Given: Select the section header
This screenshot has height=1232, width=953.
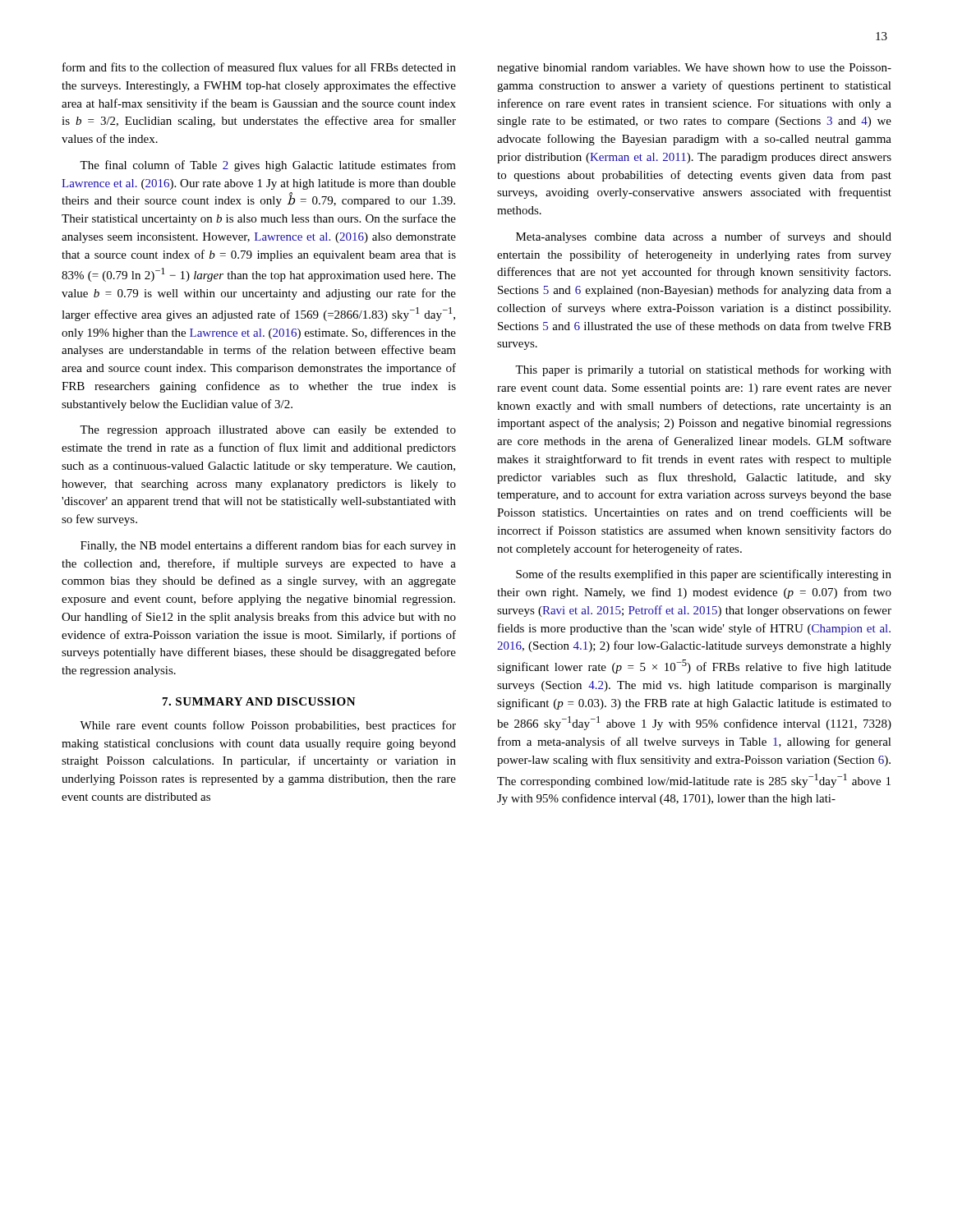Looking at the screenshot, I should coord(259,701).
